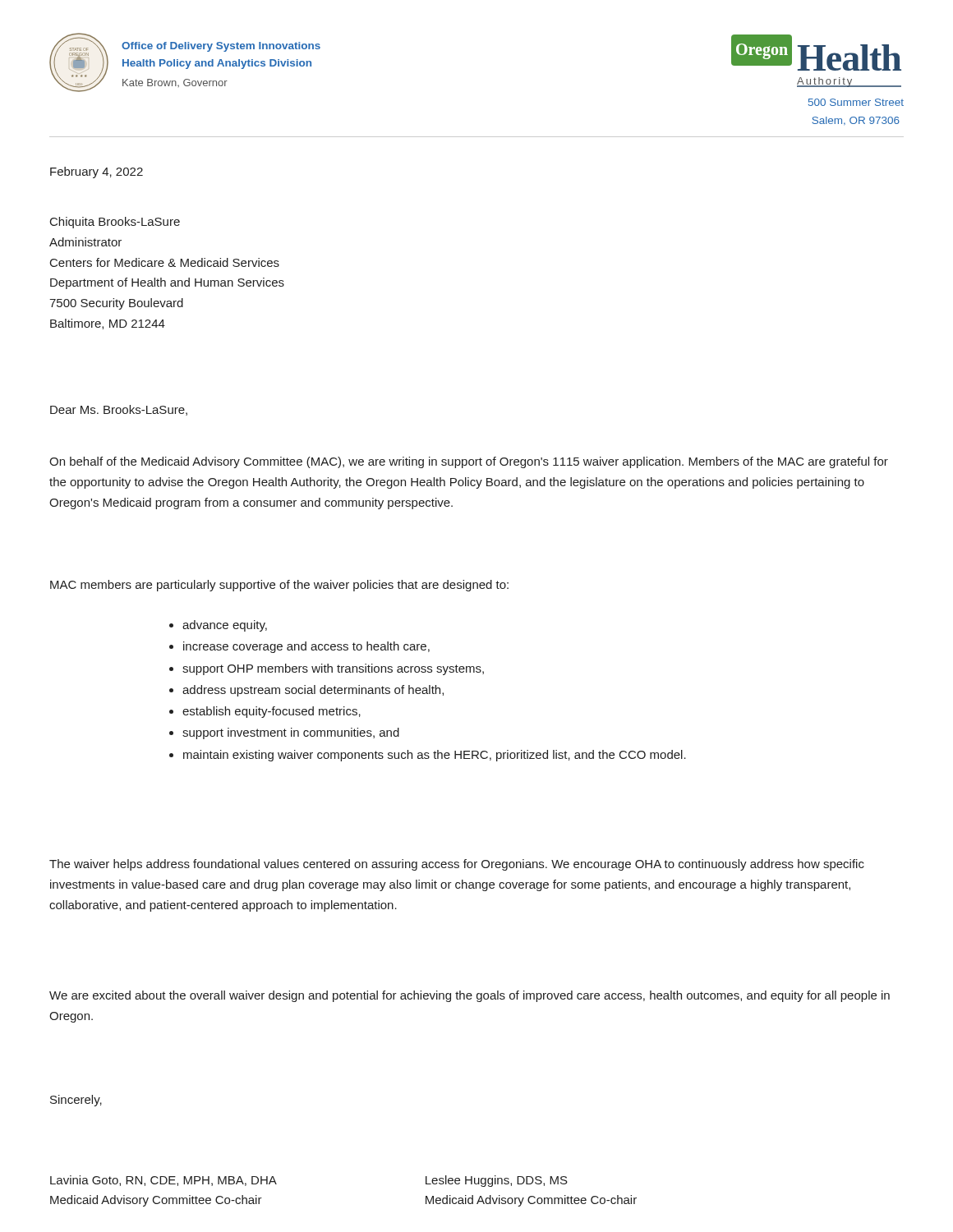Find the block on this page that starts "Lavinia Goto, RN,"
The width and height of the screenshot is (953, 1232).
(163, 1190)
